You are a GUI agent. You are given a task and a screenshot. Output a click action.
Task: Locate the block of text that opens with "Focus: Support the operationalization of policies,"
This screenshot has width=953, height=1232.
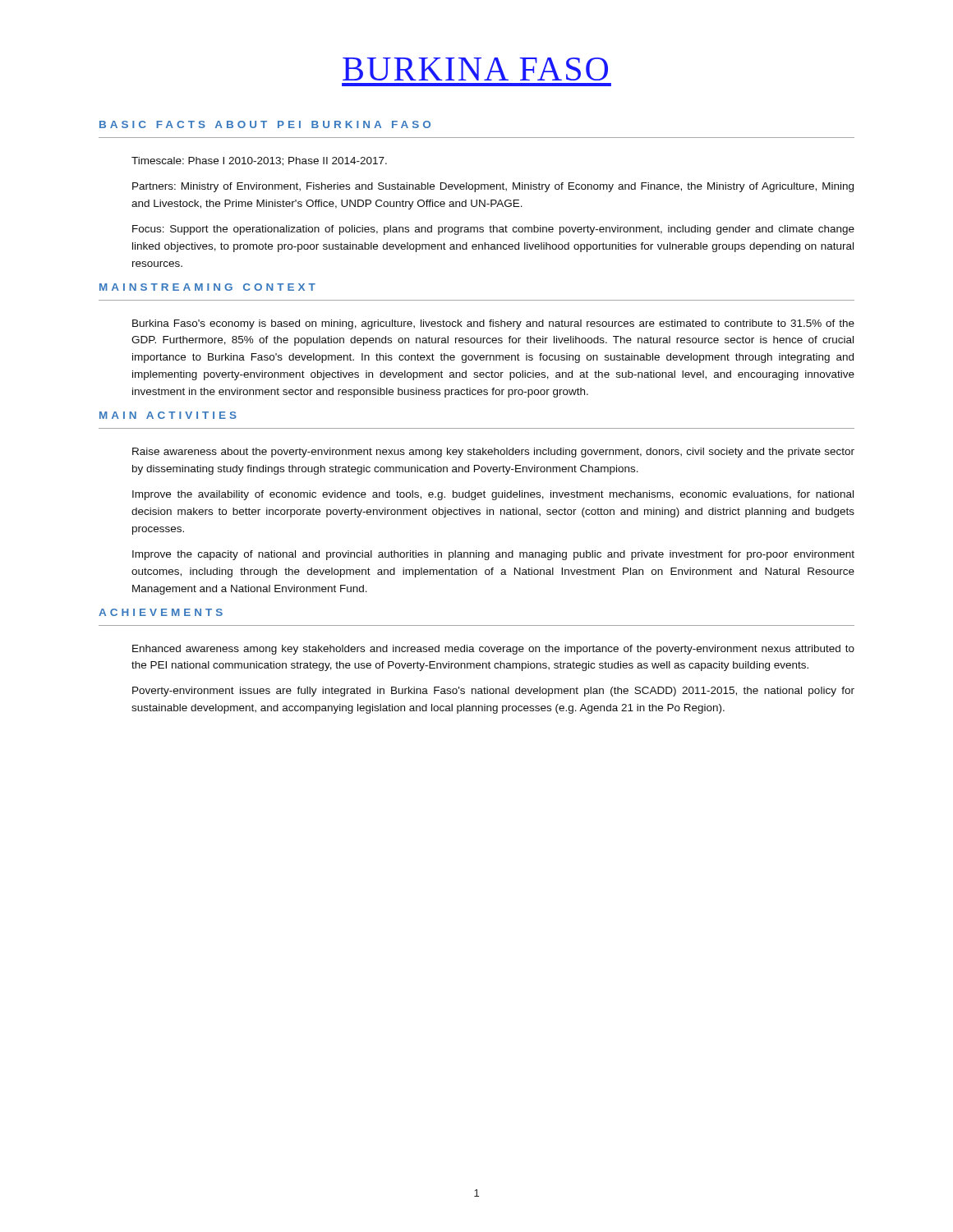(x=493, y=246)
